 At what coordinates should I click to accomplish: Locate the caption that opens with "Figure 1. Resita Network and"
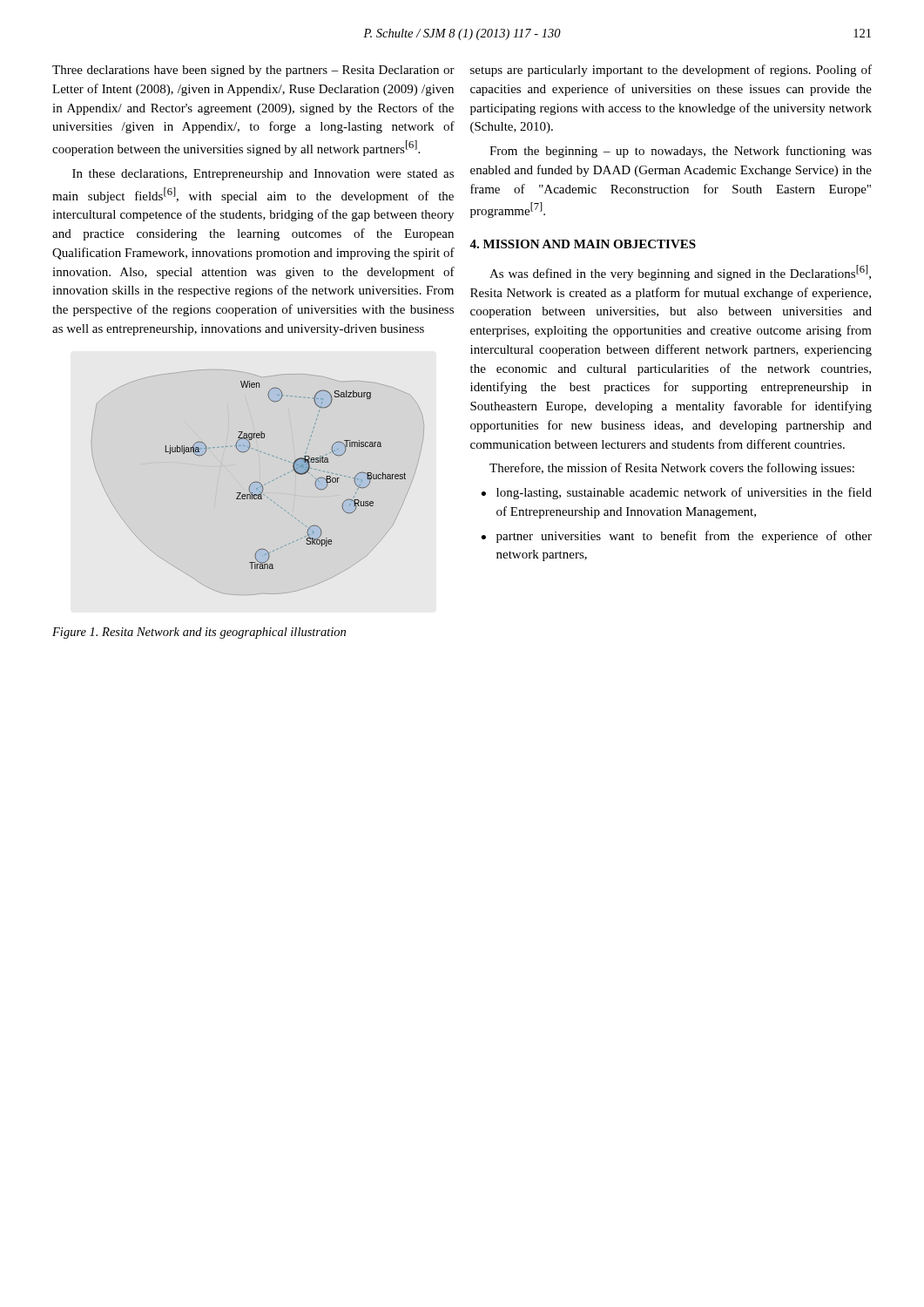click(x=199, y=632)
